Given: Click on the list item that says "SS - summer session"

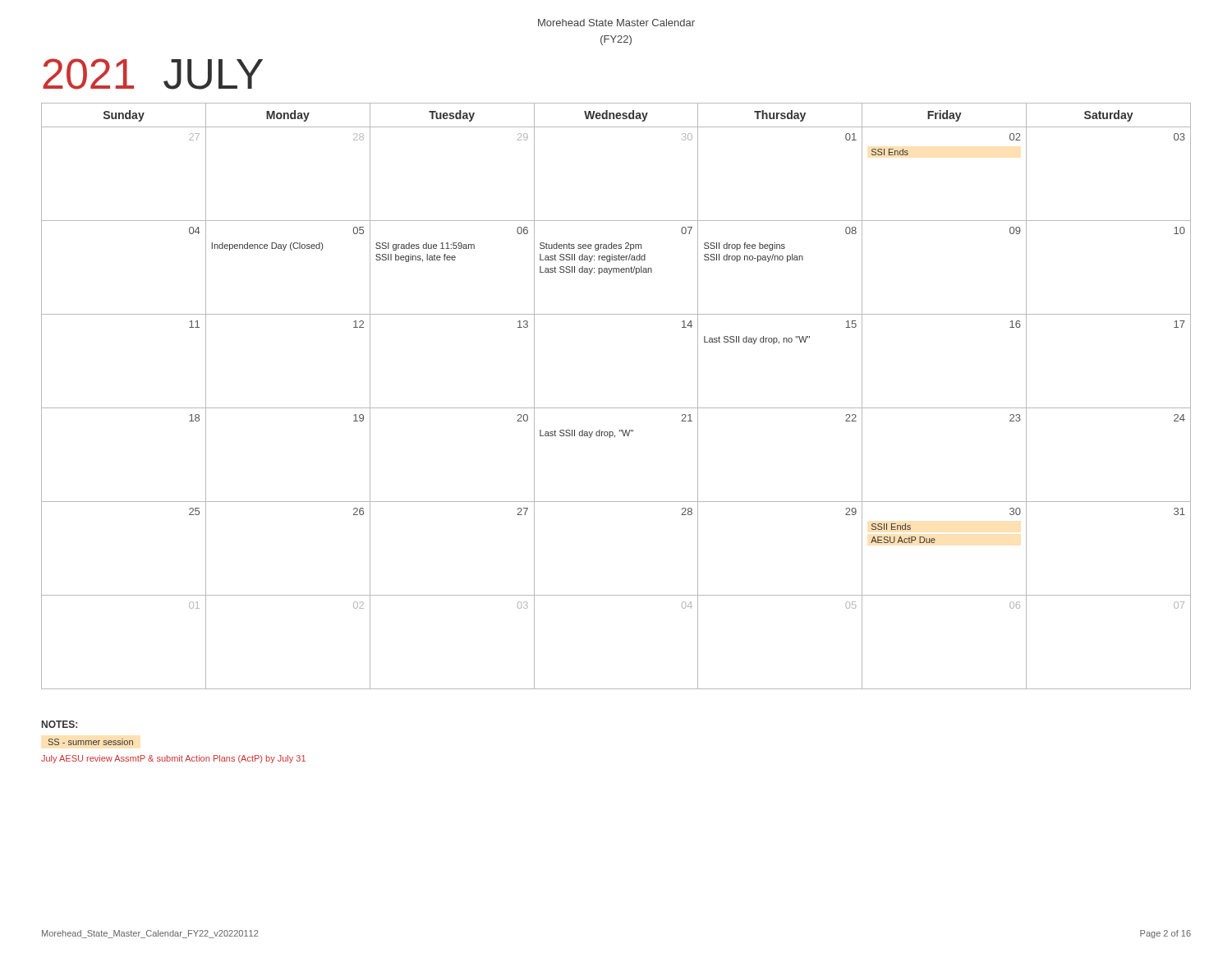Looking at the screenshot, I should (x=91, y=742).
